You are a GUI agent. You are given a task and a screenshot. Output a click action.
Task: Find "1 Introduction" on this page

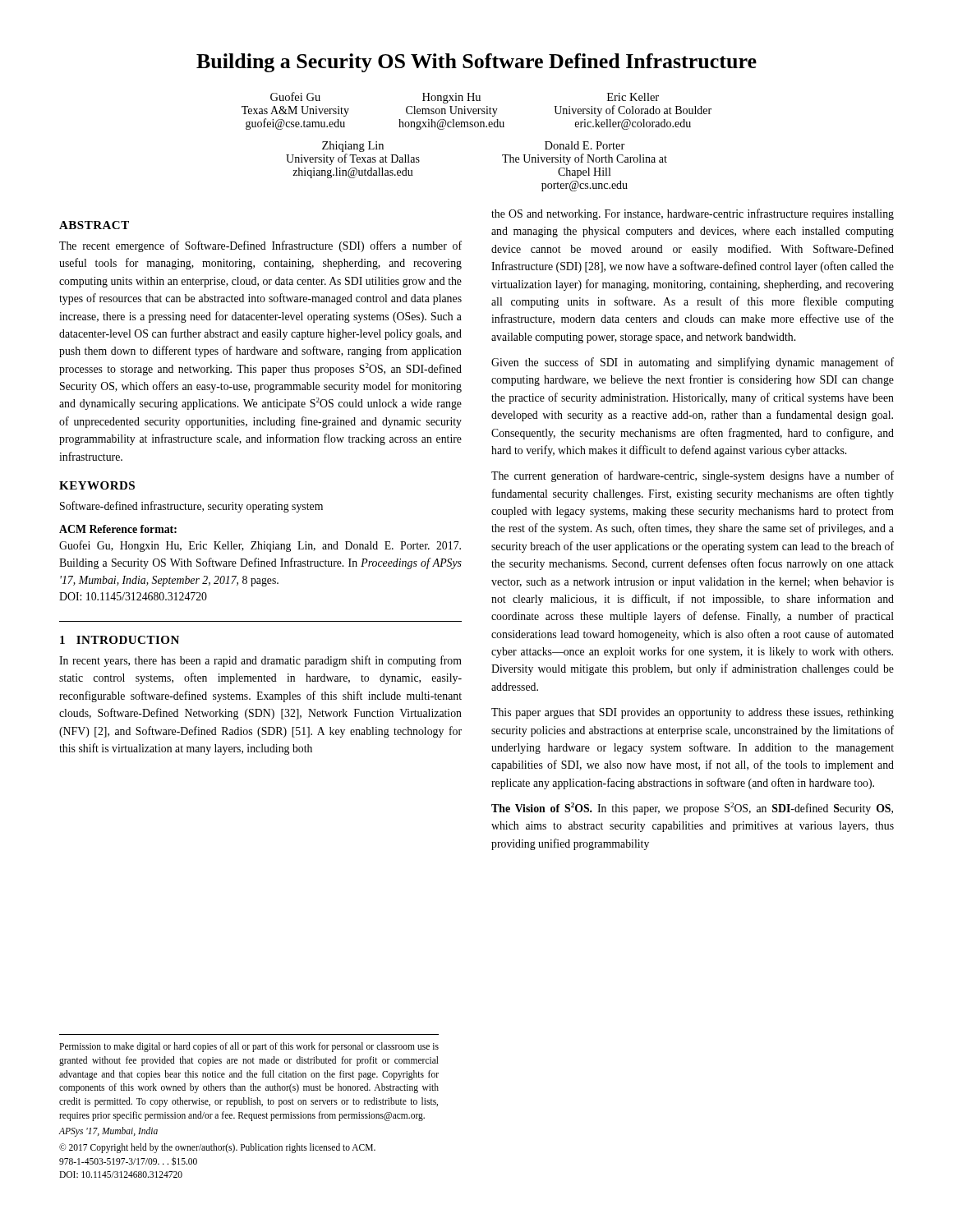tap(119, 640)
